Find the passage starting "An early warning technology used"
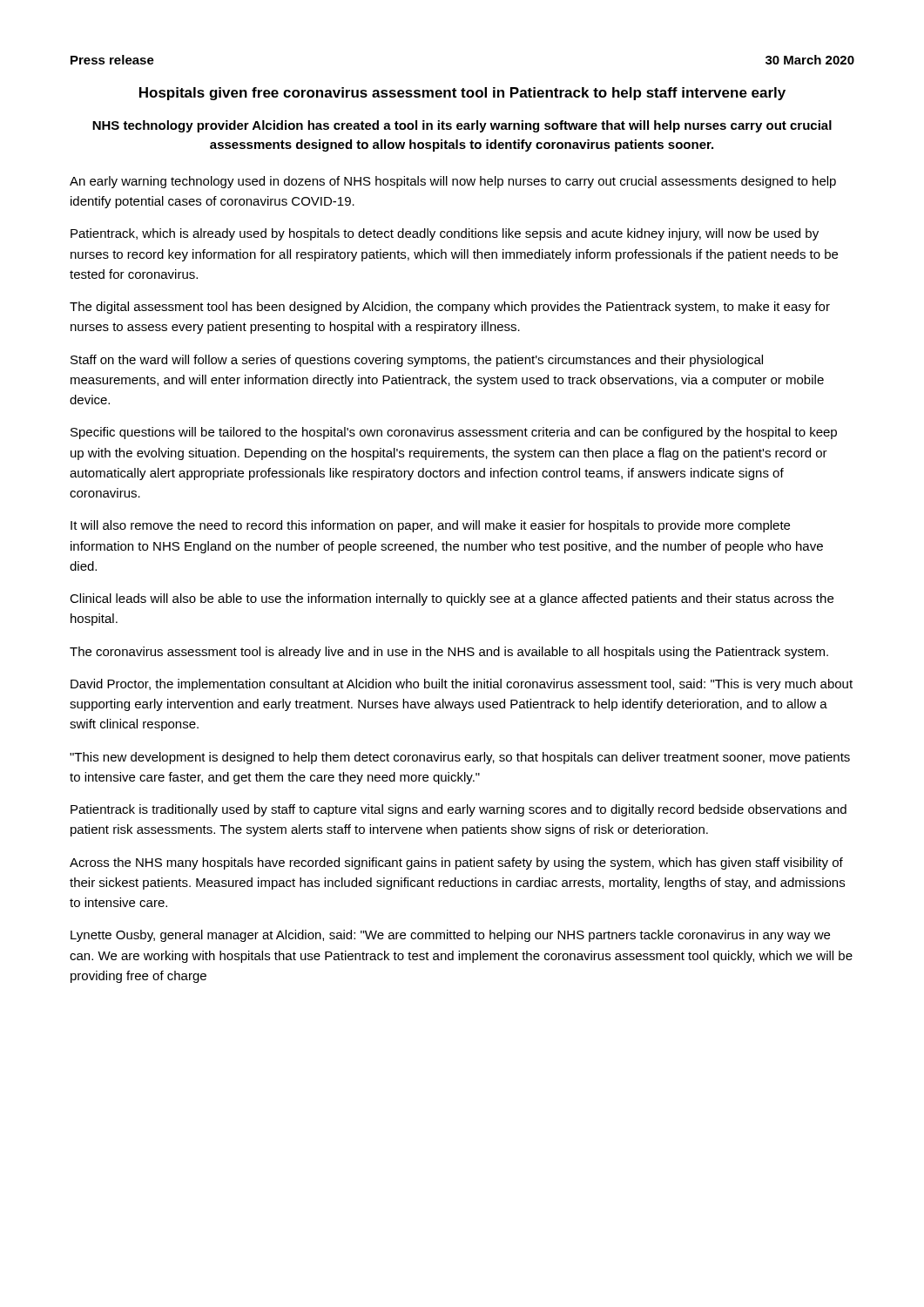Image resolution: width=924 pixels, height=1307 pixels. coord(453,191)
